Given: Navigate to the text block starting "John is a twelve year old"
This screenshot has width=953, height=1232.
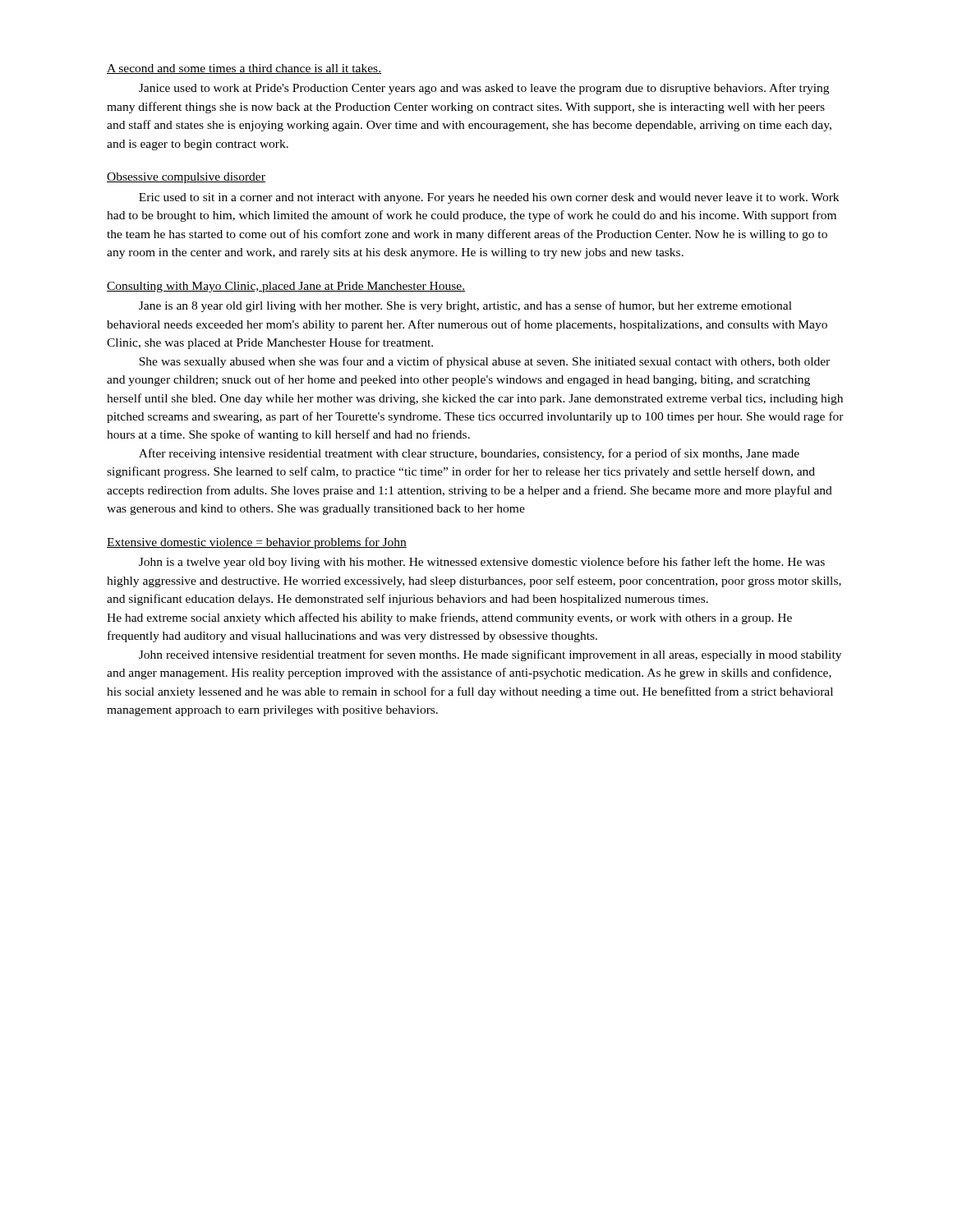Looking at the screenshot, I should tap(476, 636).
